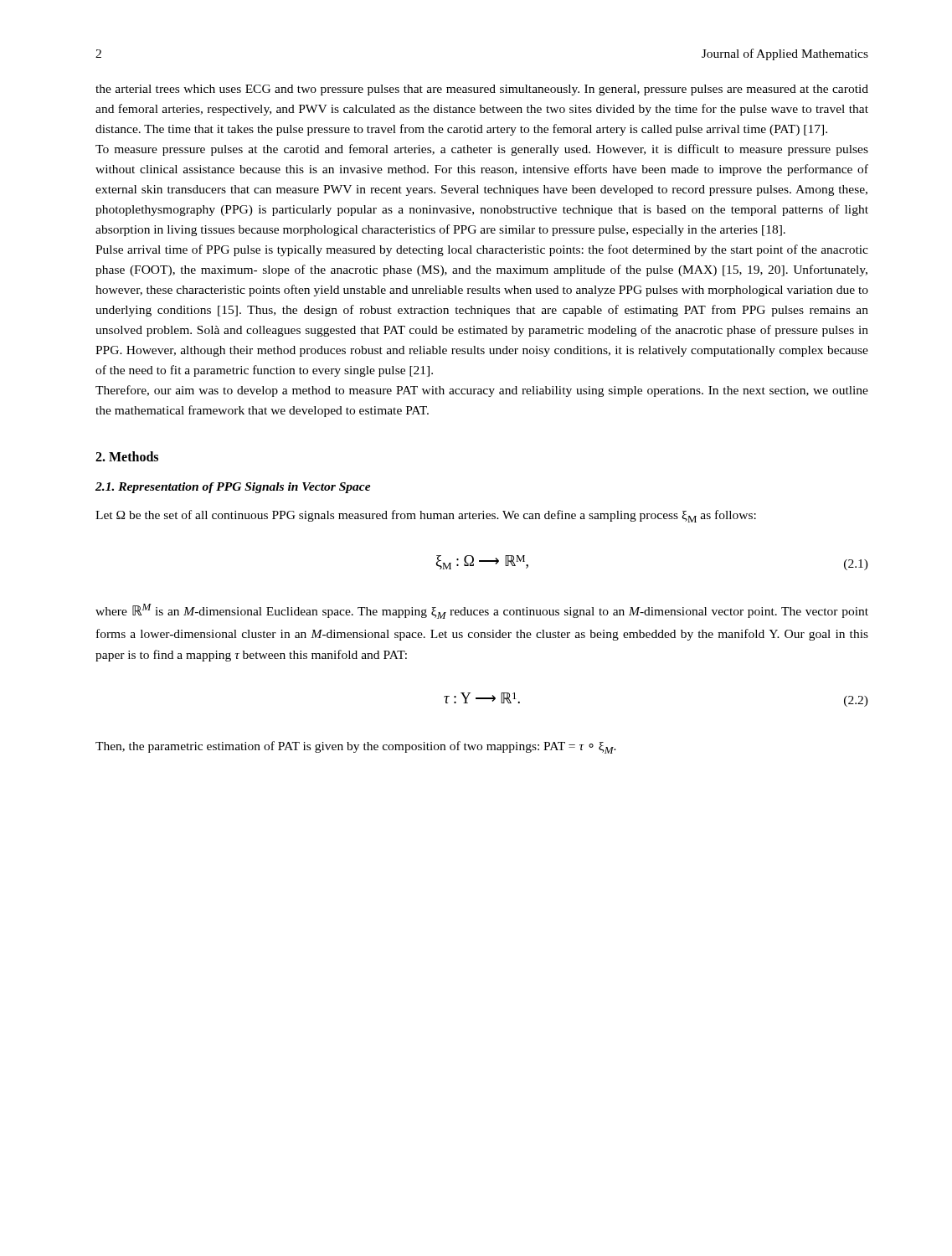This screenshot has height=1256, width=952.
Task: Select the section header that reads "2.1. Representation of PPG Signals"
Action: point(233,486)
